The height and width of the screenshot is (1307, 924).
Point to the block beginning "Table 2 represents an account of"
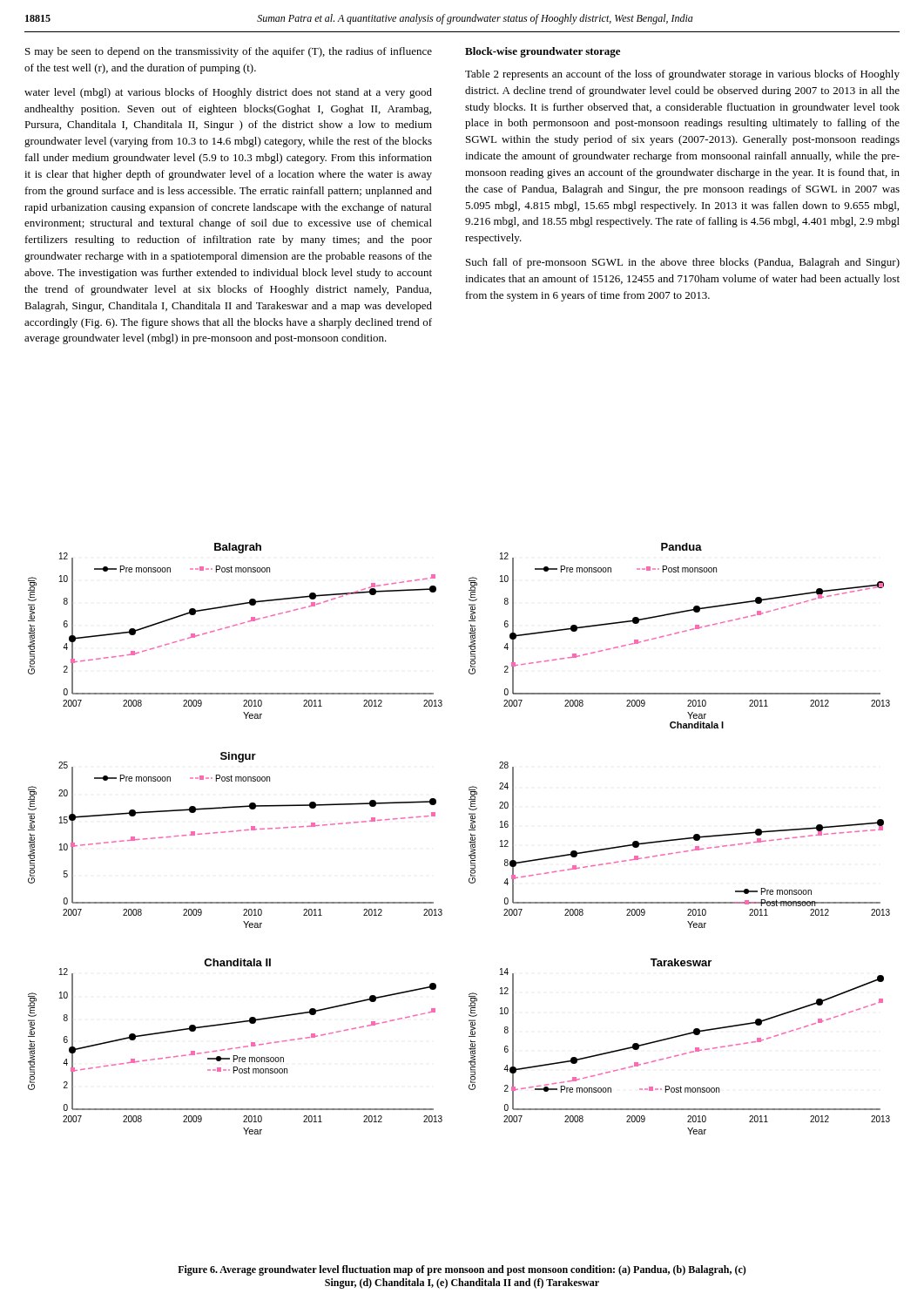(682, 185)
